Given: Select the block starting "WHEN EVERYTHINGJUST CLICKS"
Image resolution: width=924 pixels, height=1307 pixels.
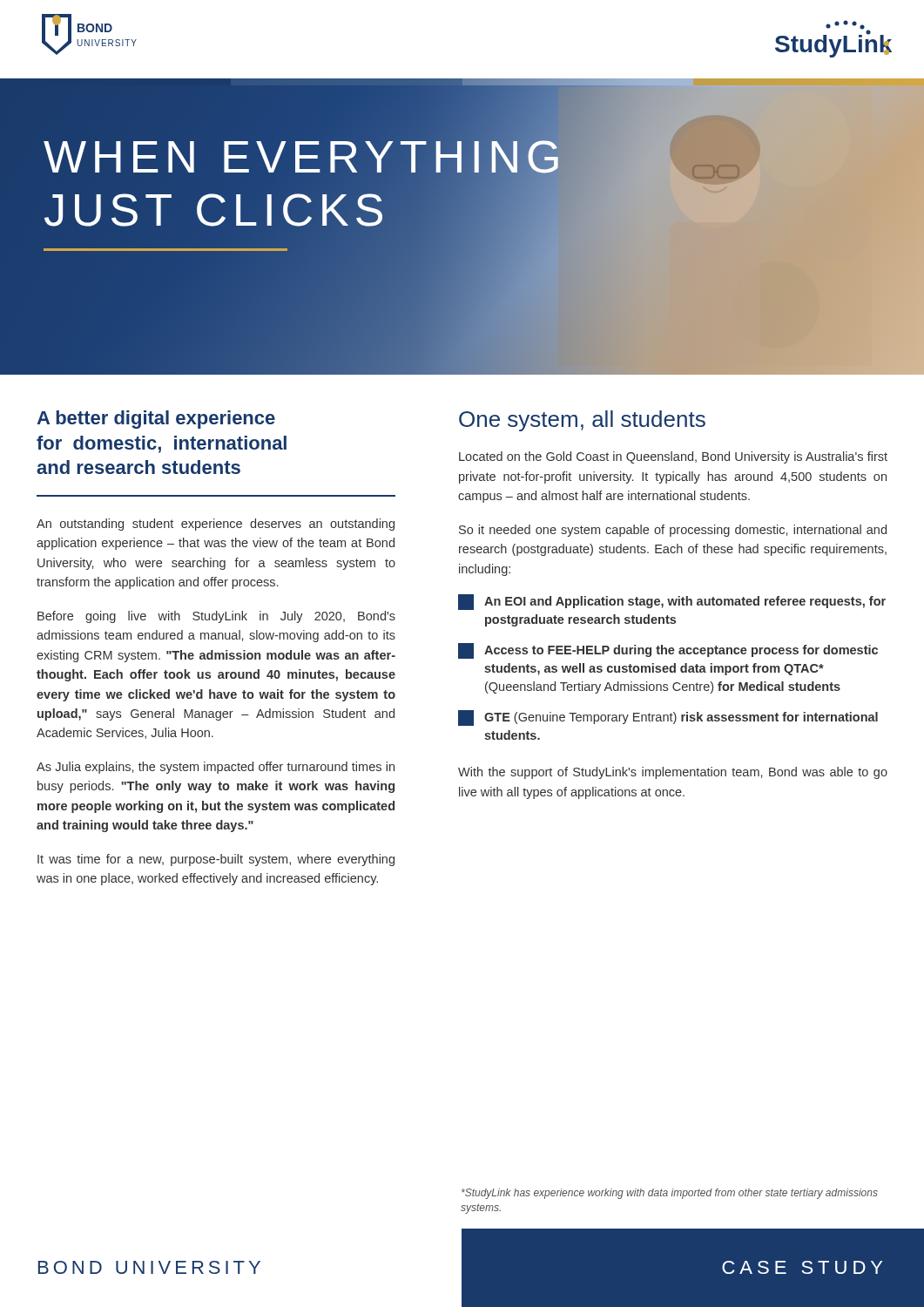Looking at the screenshot, I should [x=305, y=191].
